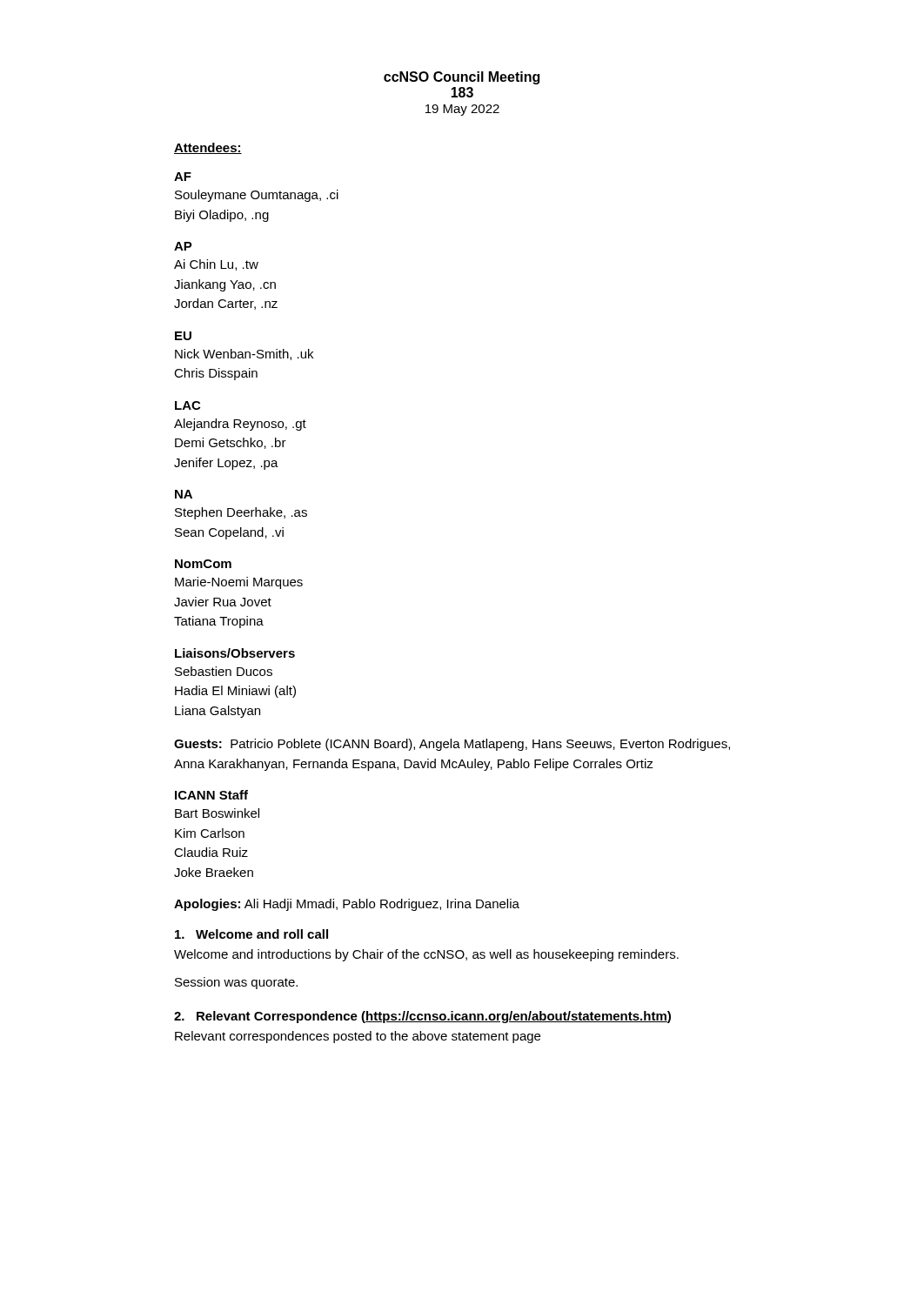
Task: Locate the block of text that opens with "Liaisons/Observers Sebastien Ducos Hadia El Miniawi (alt) Liana"
Action: point(235,653)
